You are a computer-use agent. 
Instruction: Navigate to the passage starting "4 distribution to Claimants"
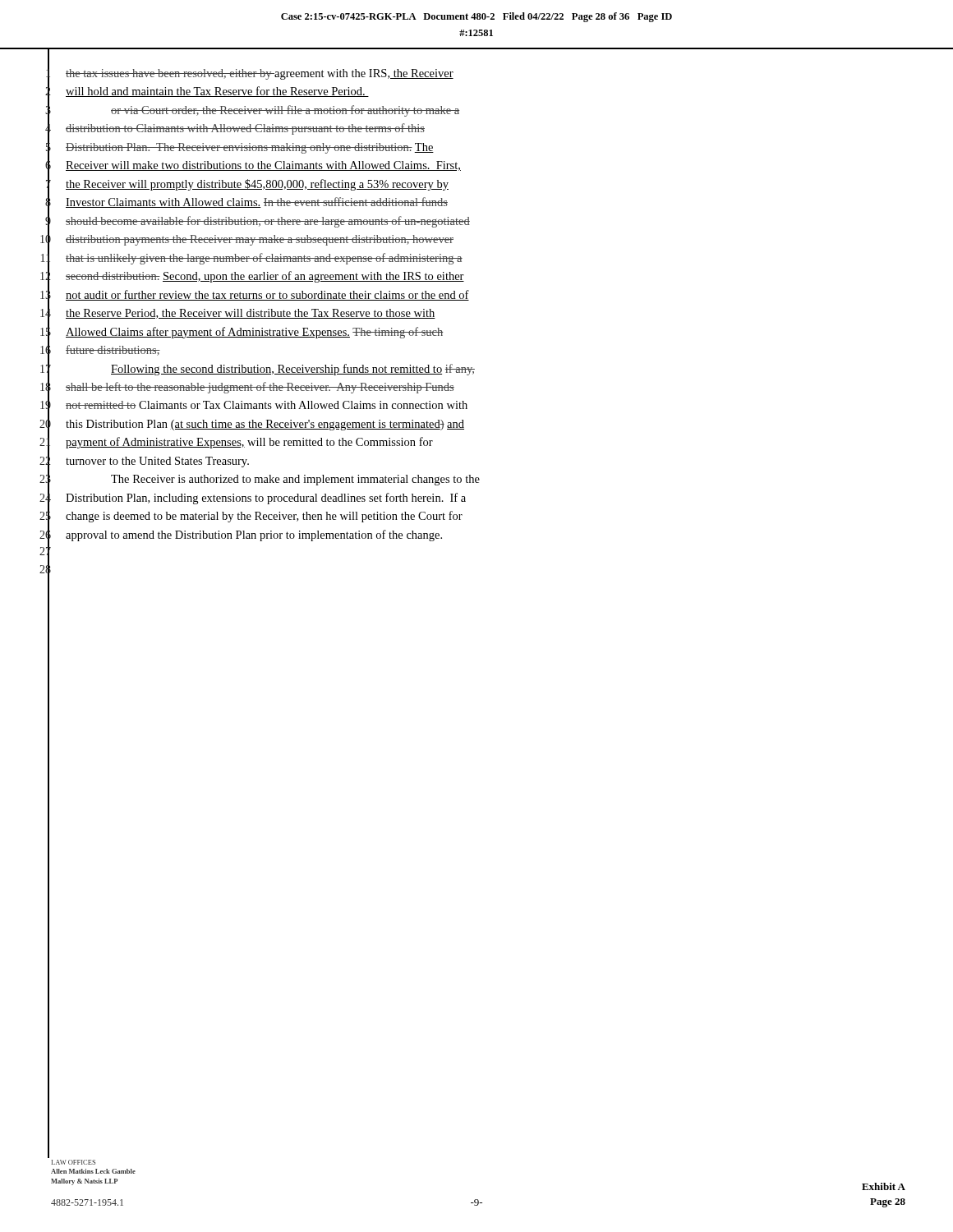pyautogui.click(x=235, y=129)
